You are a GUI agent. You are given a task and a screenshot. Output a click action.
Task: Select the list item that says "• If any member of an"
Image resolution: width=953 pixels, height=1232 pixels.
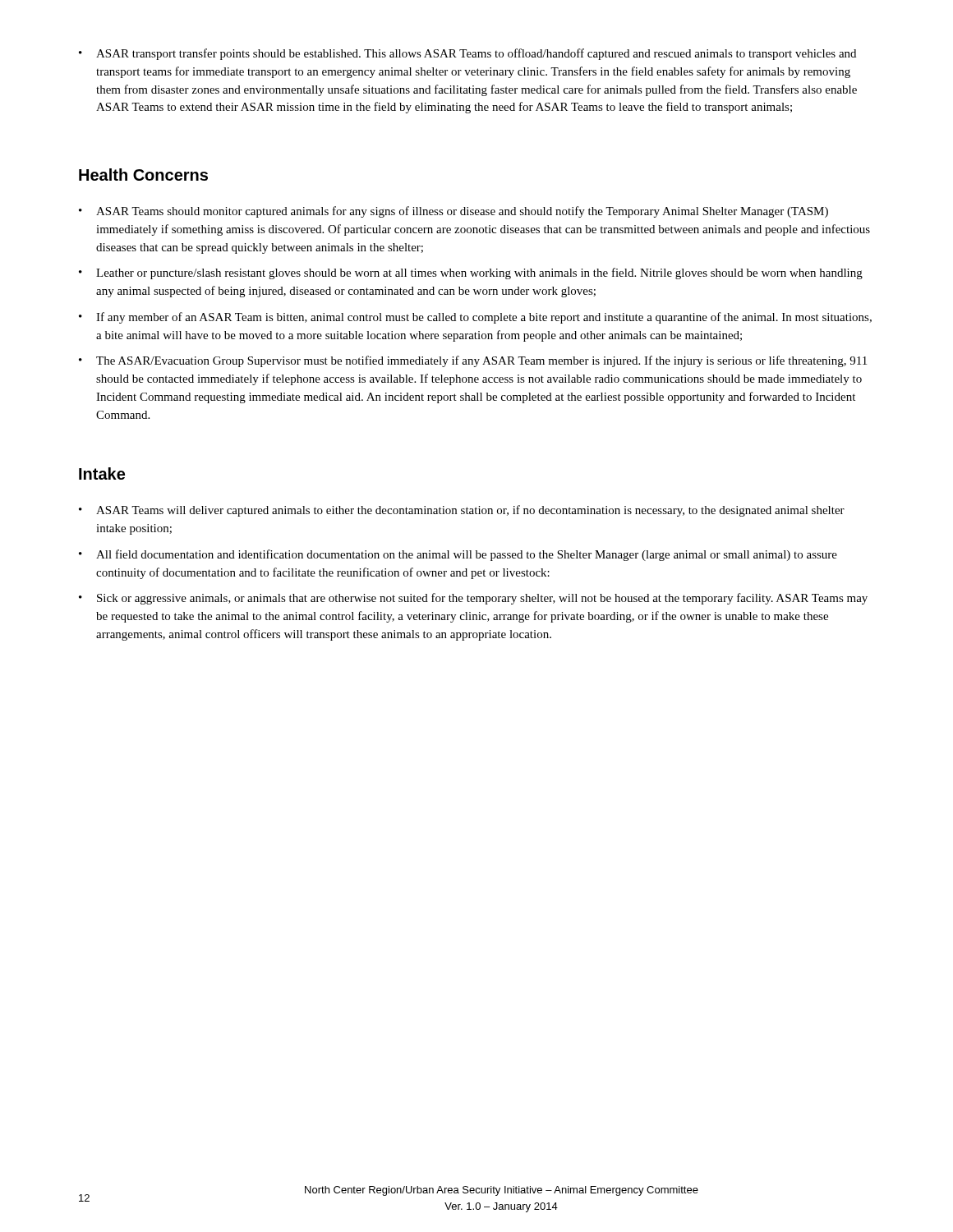tap(476, 326)
